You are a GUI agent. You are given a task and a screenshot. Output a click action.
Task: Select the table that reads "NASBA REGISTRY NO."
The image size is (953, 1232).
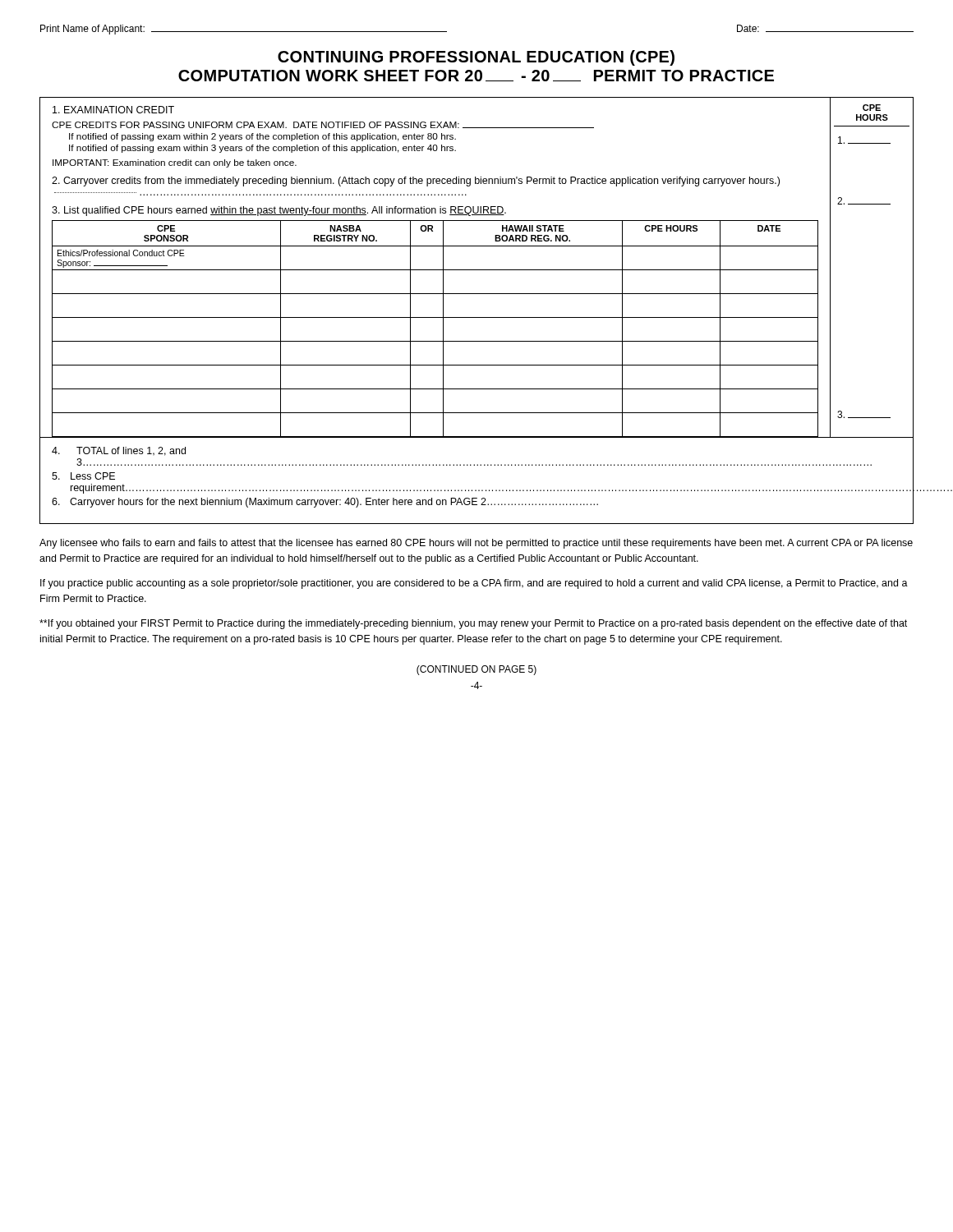(x=435, y=329)
